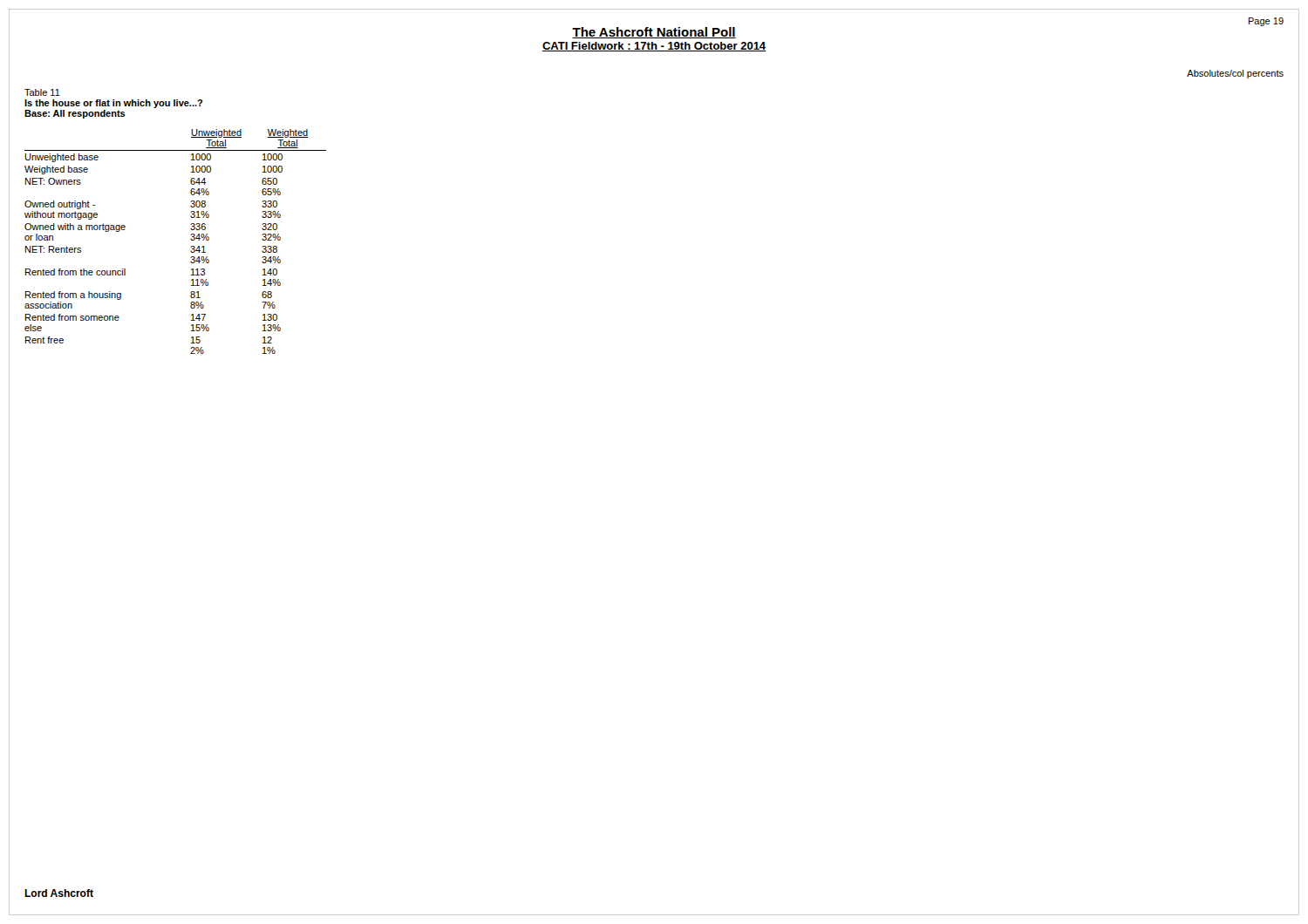The height and width of the screenshot is (924, 1308).
Task: Select the table that reads "650 65%"
Action: coord(175,241)
